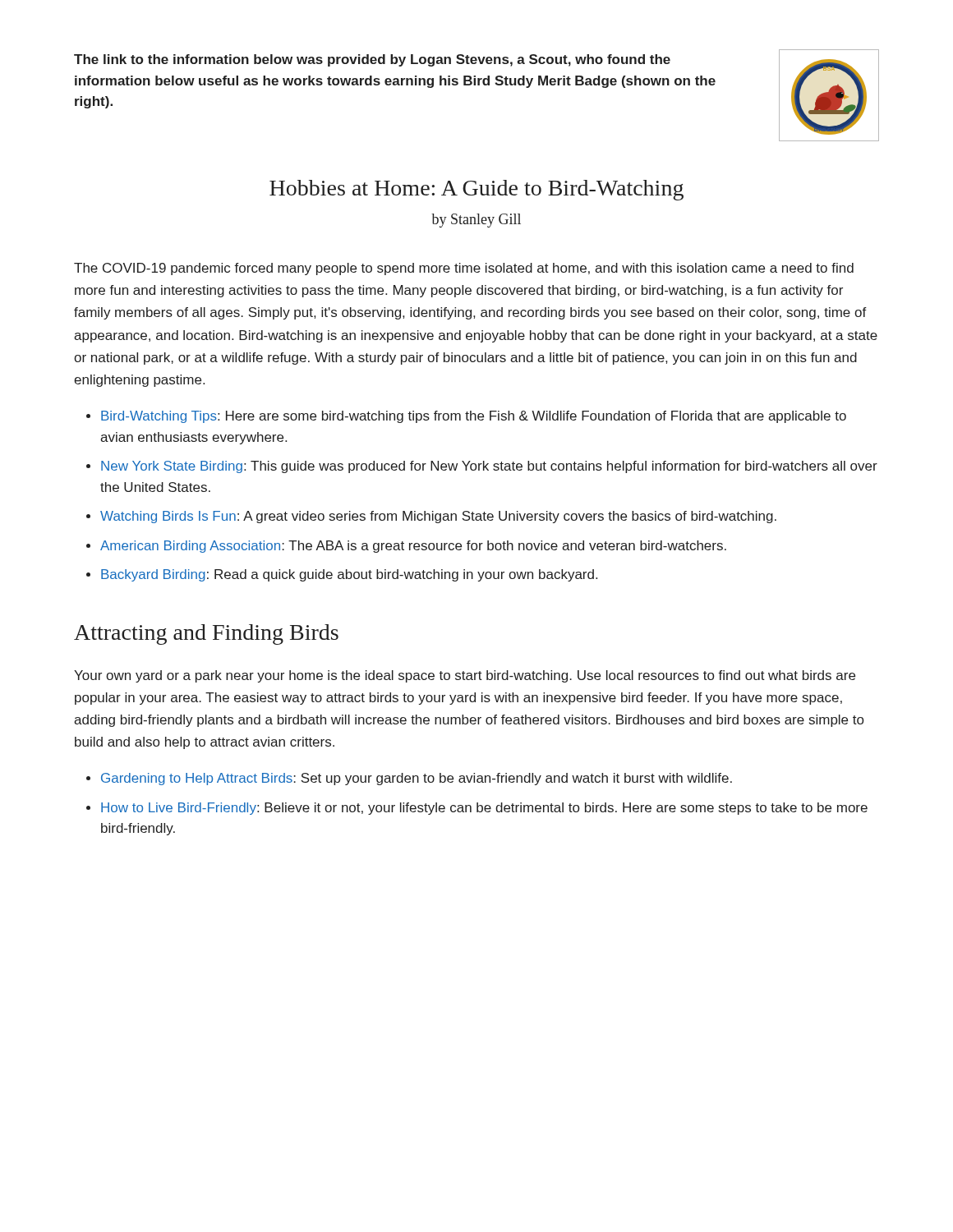Where is the passage that starts "The COVID-19 pandemic forced many people to"?

(476, 324)
